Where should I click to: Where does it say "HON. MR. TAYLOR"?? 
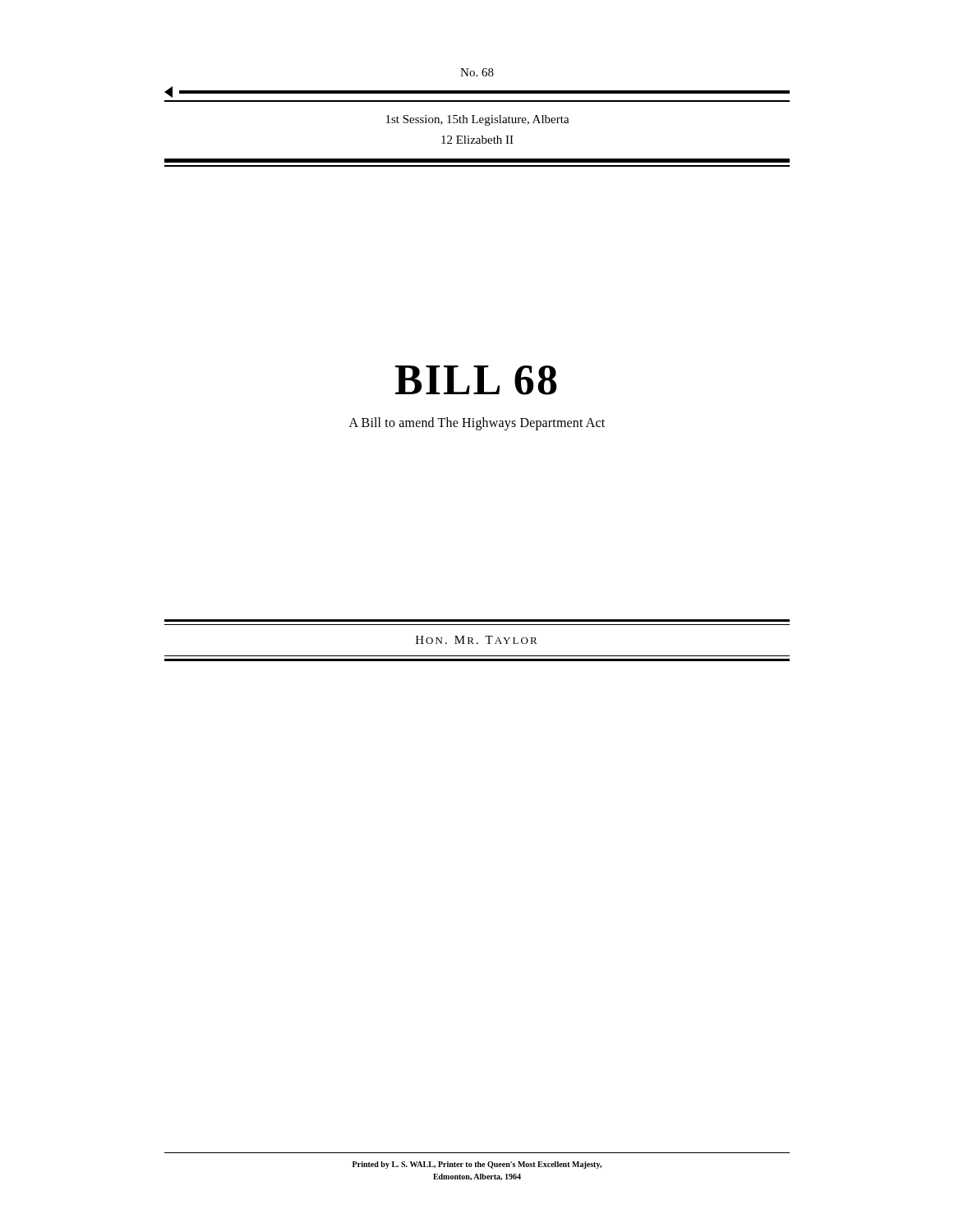point(477,640)
